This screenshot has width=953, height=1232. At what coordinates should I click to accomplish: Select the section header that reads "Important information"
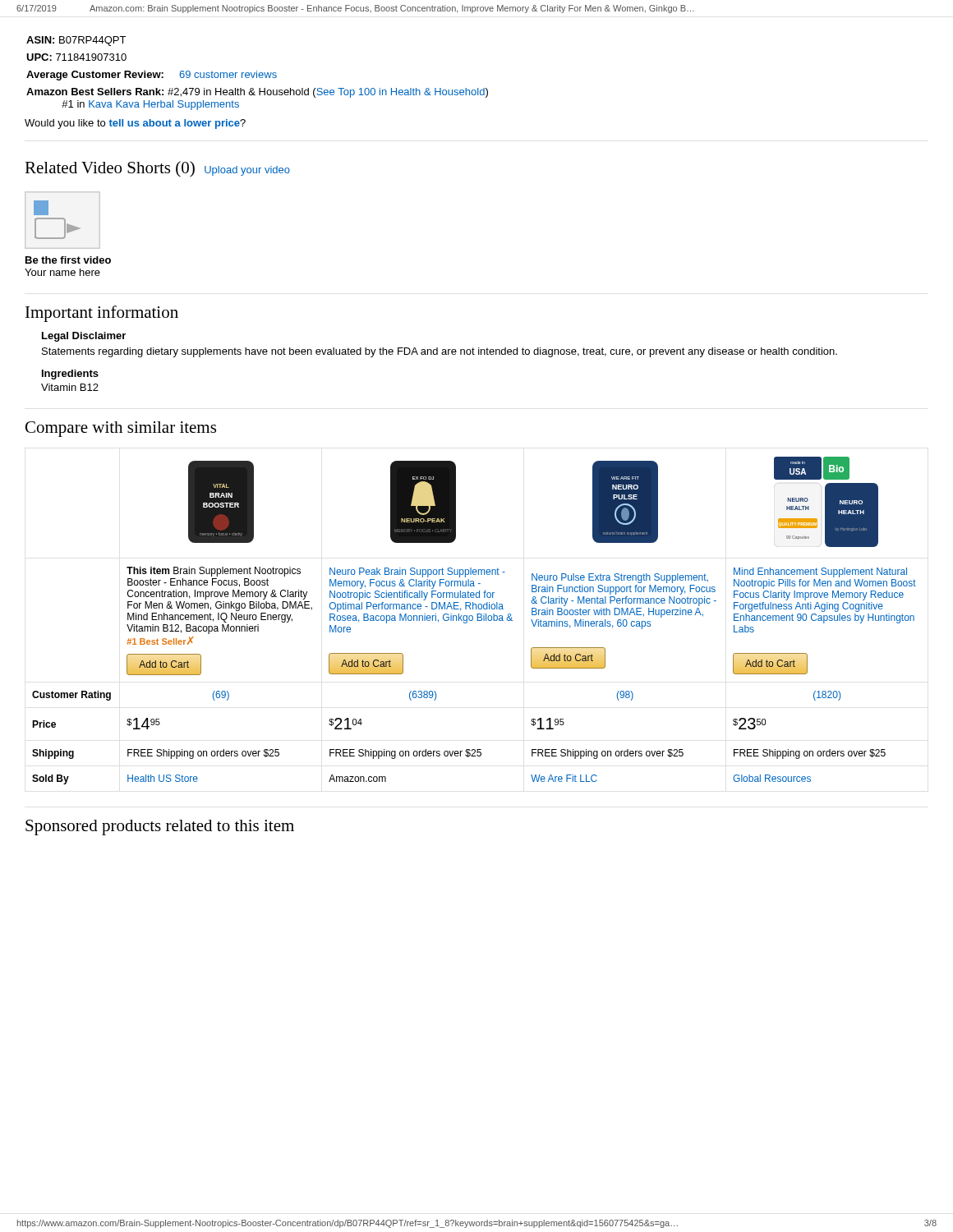102,312
